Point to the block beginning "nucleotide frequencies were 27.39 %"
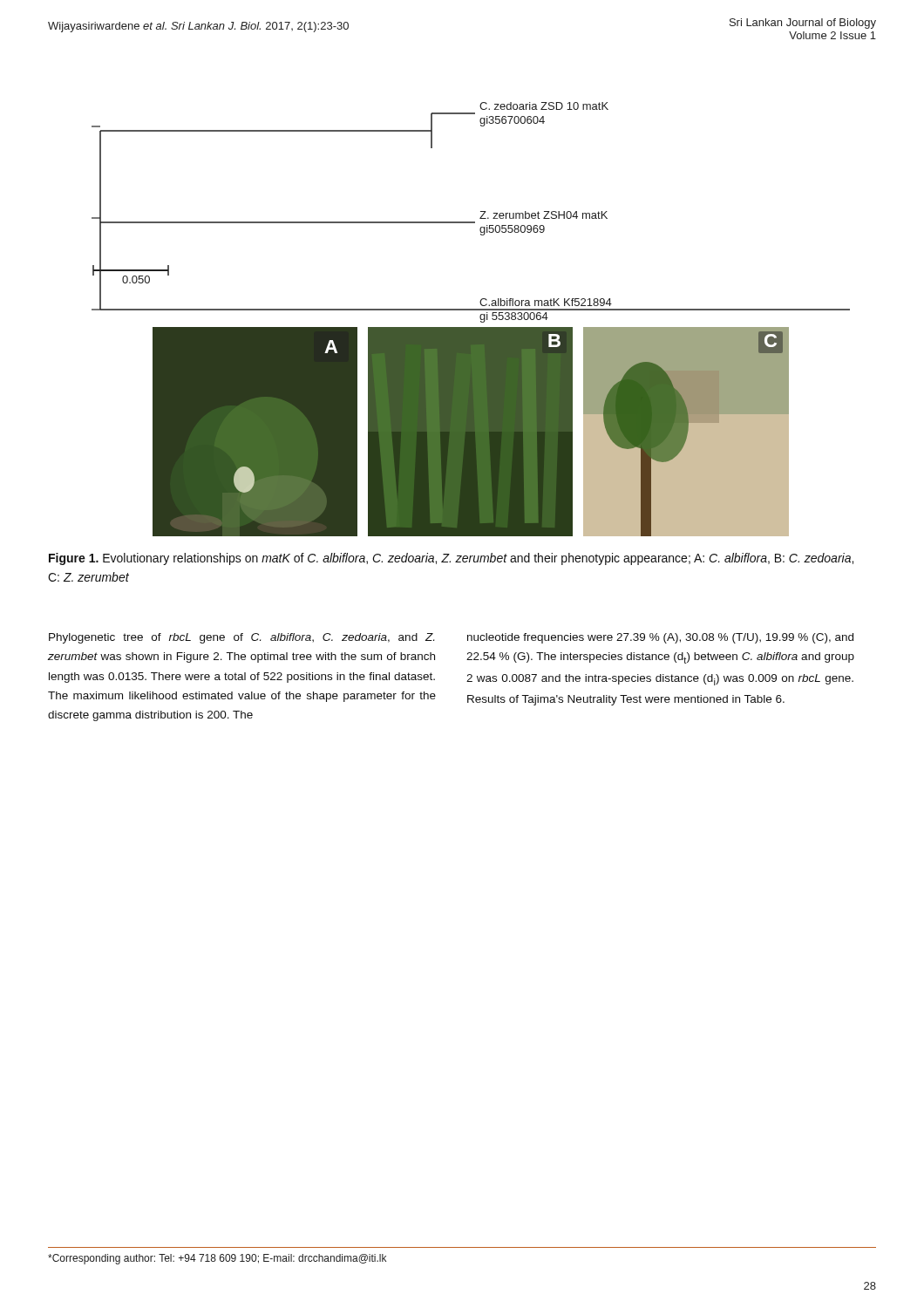Image resolution: width=924 pixels, height=1308 pixels. tap(660, 668)
